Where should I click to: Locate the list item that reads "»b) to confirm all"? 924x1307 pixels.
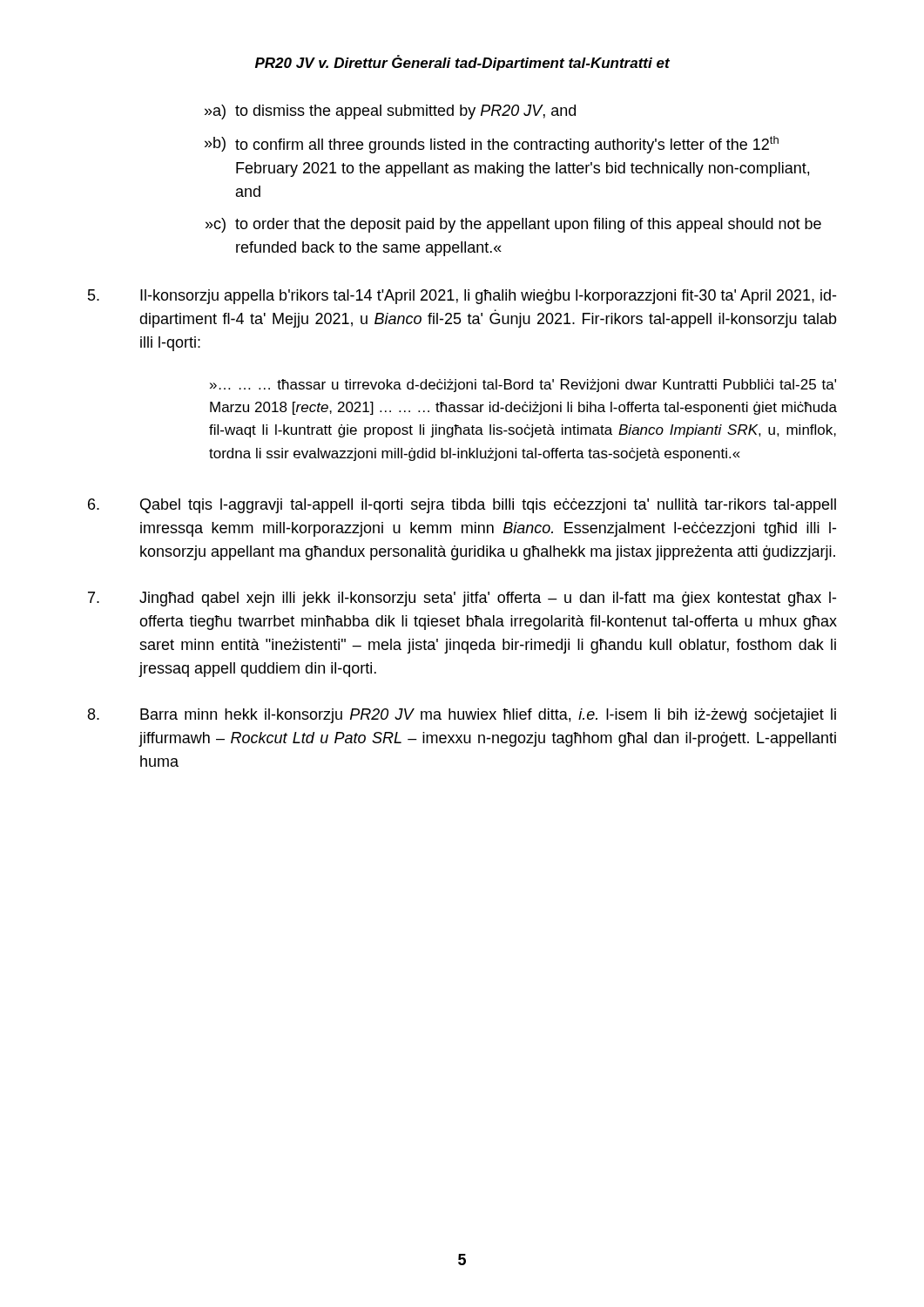coord(514,167)
